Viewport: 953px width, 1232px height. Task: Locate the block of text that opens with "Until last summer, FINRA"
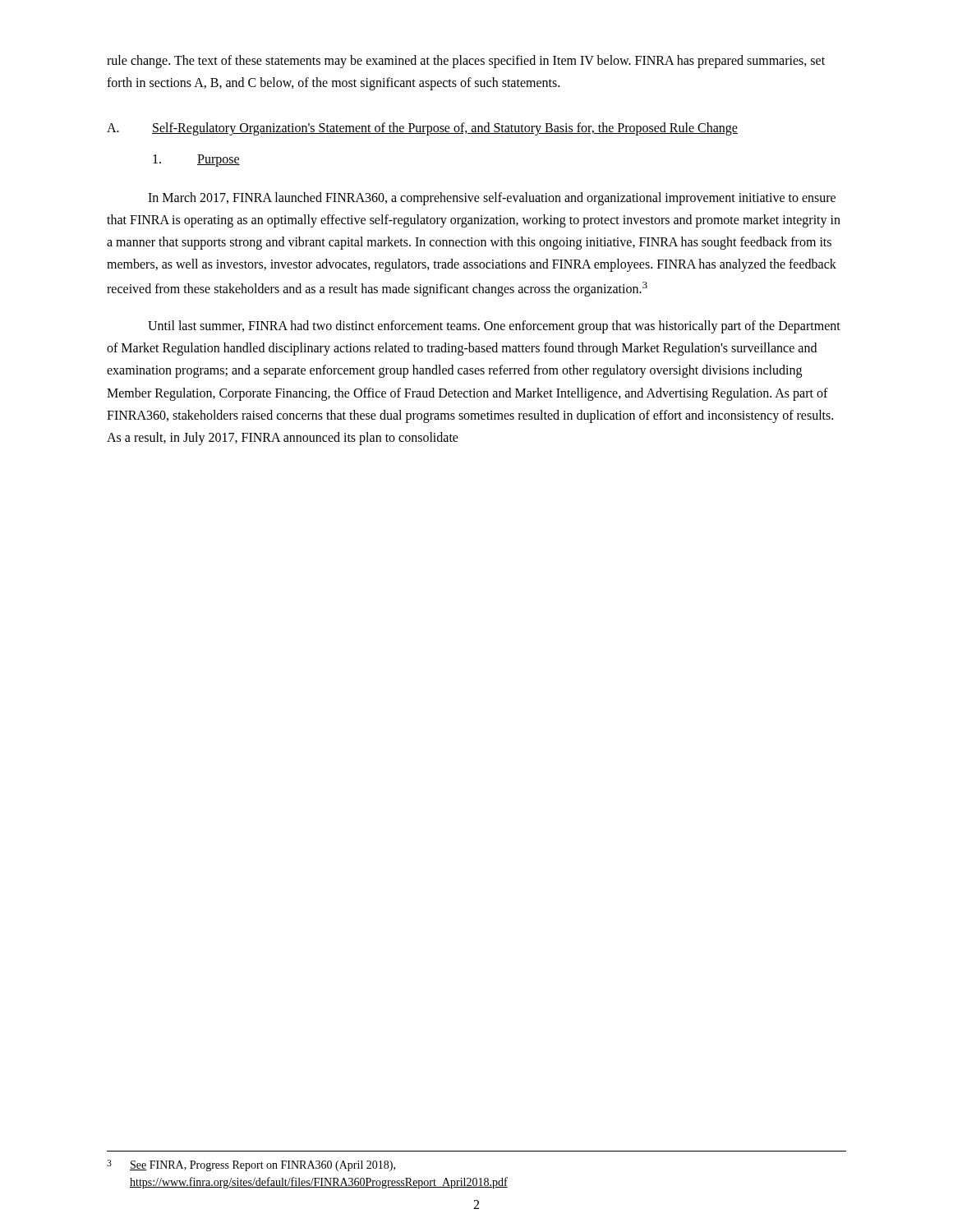[476, 382]
